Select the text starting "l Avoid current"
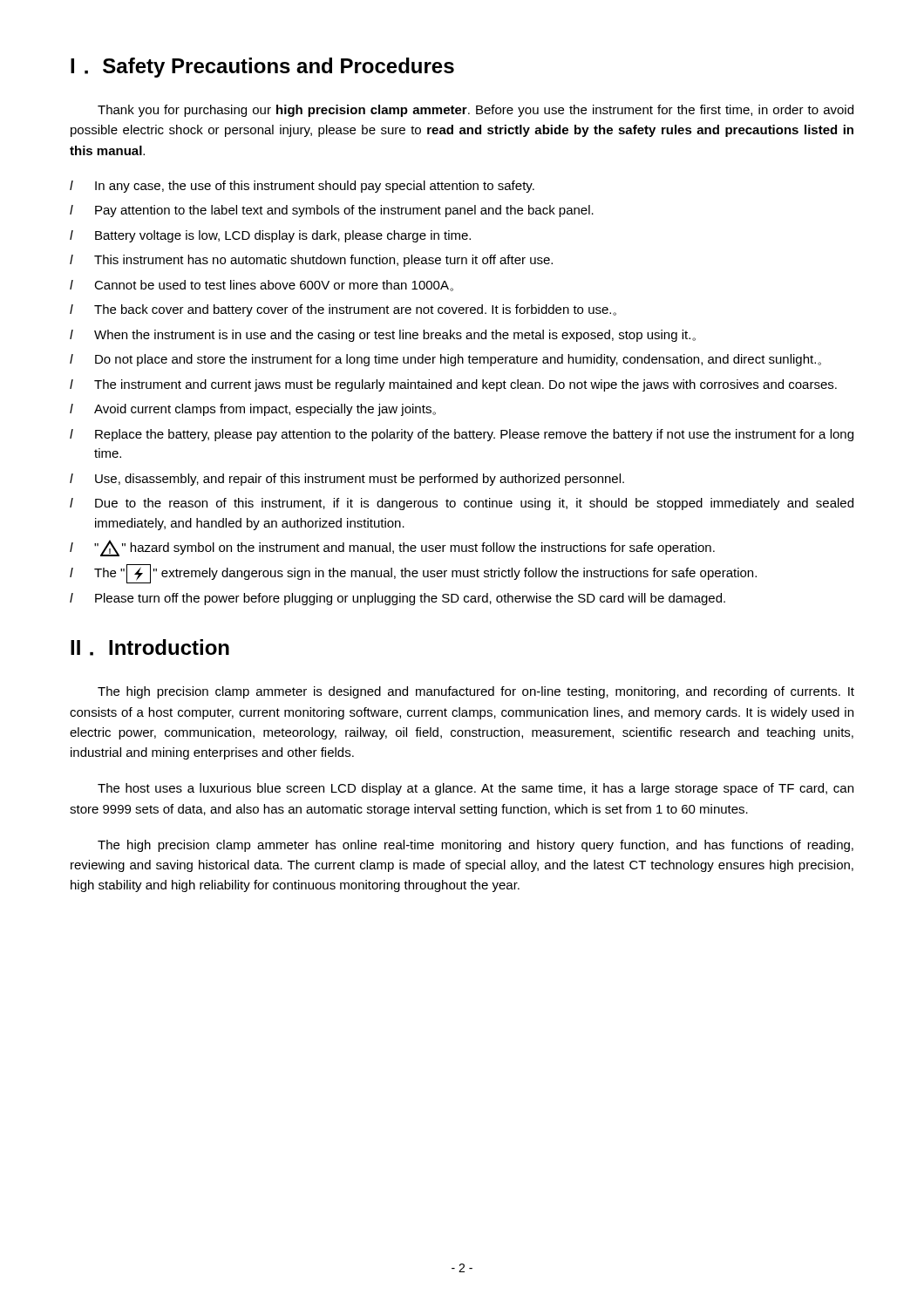Screen dimensions: 1308x924 point(253,410)
